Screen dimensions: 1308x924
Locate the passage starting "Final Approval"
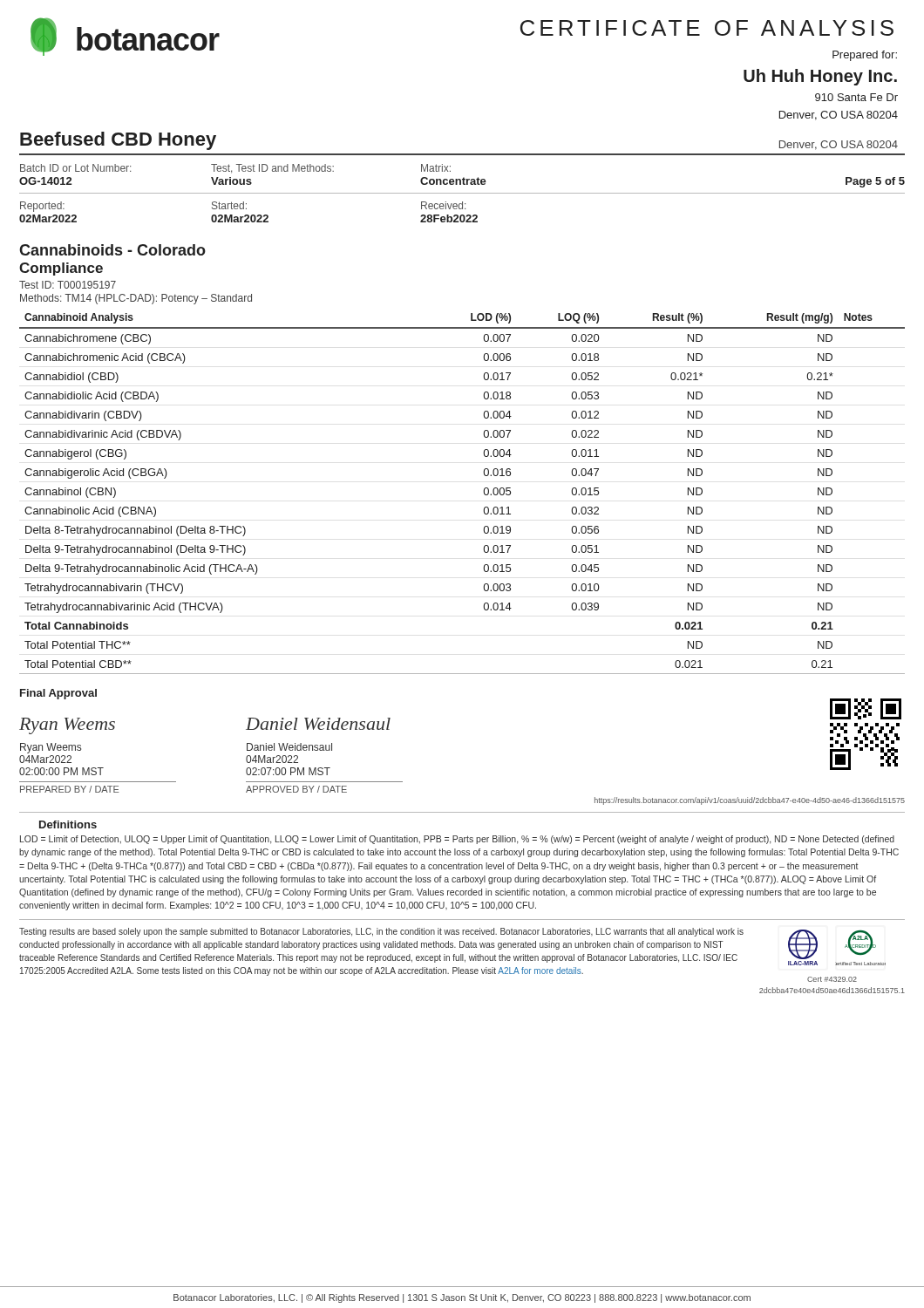tap(58, 693)
